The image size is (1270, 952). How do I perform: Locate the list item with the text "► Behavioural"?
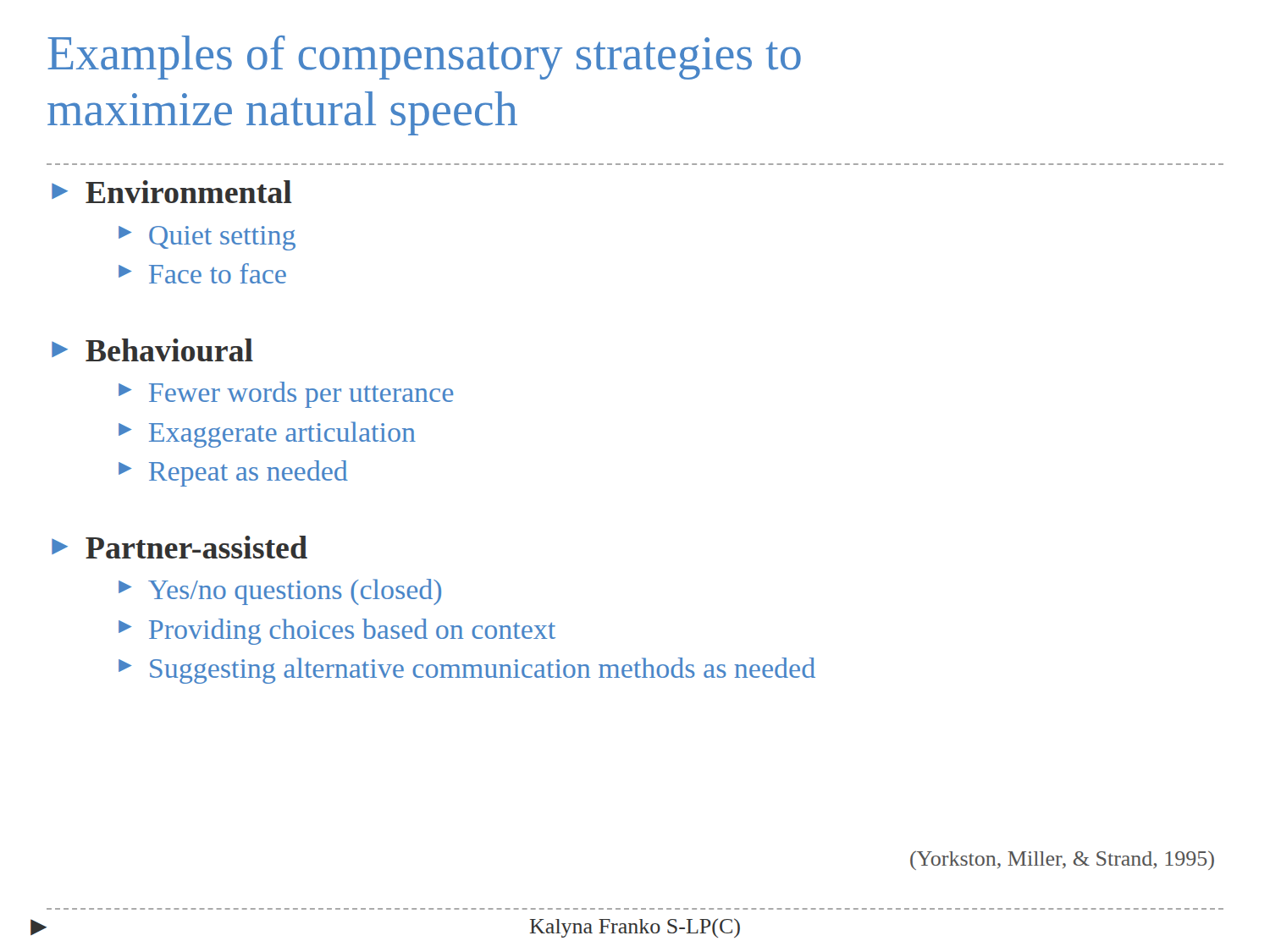tap(150, 351)
